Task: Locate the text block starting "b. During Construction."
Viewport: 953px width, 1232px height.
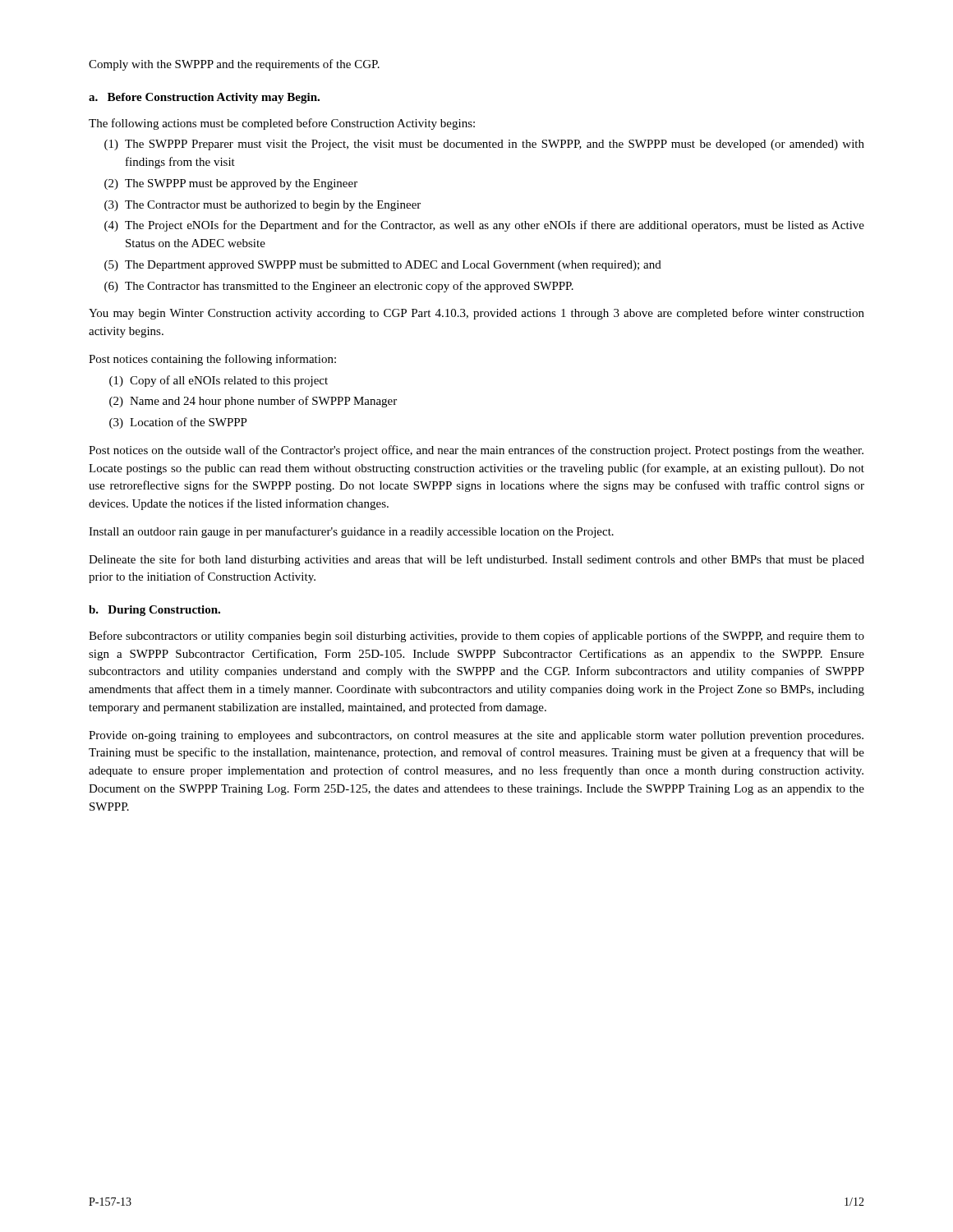Action: [154, 611]
